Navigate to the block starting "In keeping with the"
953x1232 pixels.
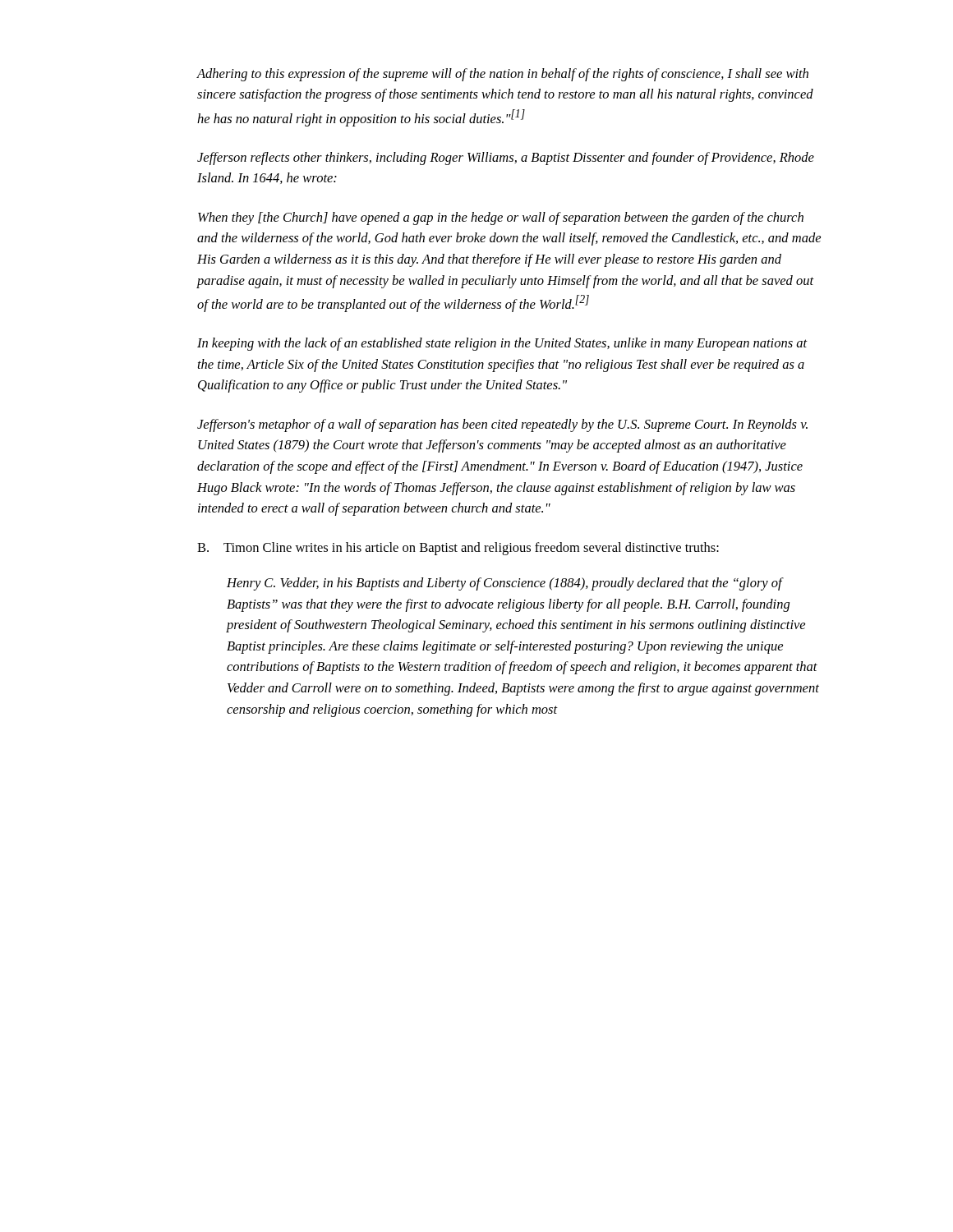509,364
